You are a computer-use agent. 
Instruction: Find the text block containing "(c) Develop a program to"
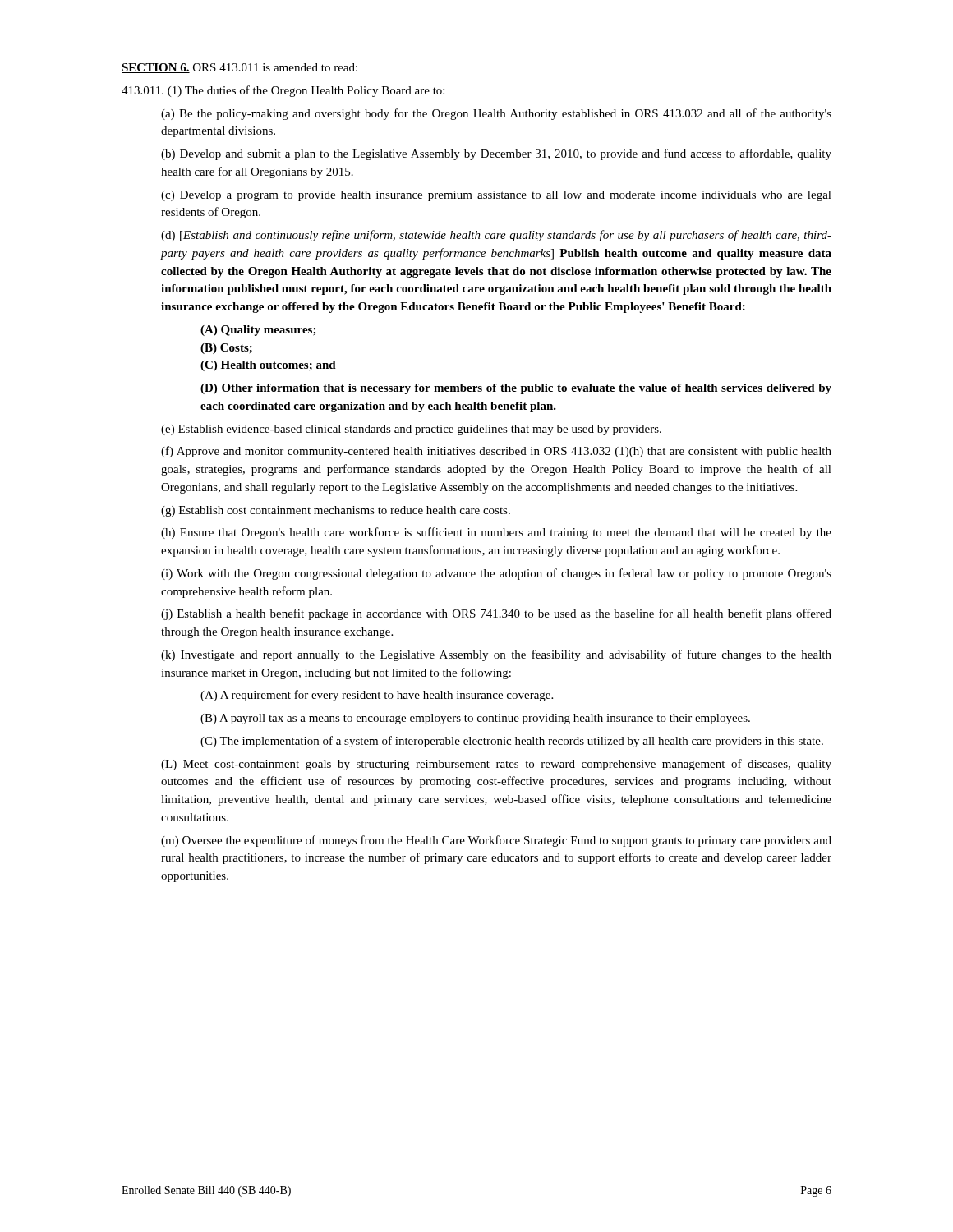click(496, 204)
